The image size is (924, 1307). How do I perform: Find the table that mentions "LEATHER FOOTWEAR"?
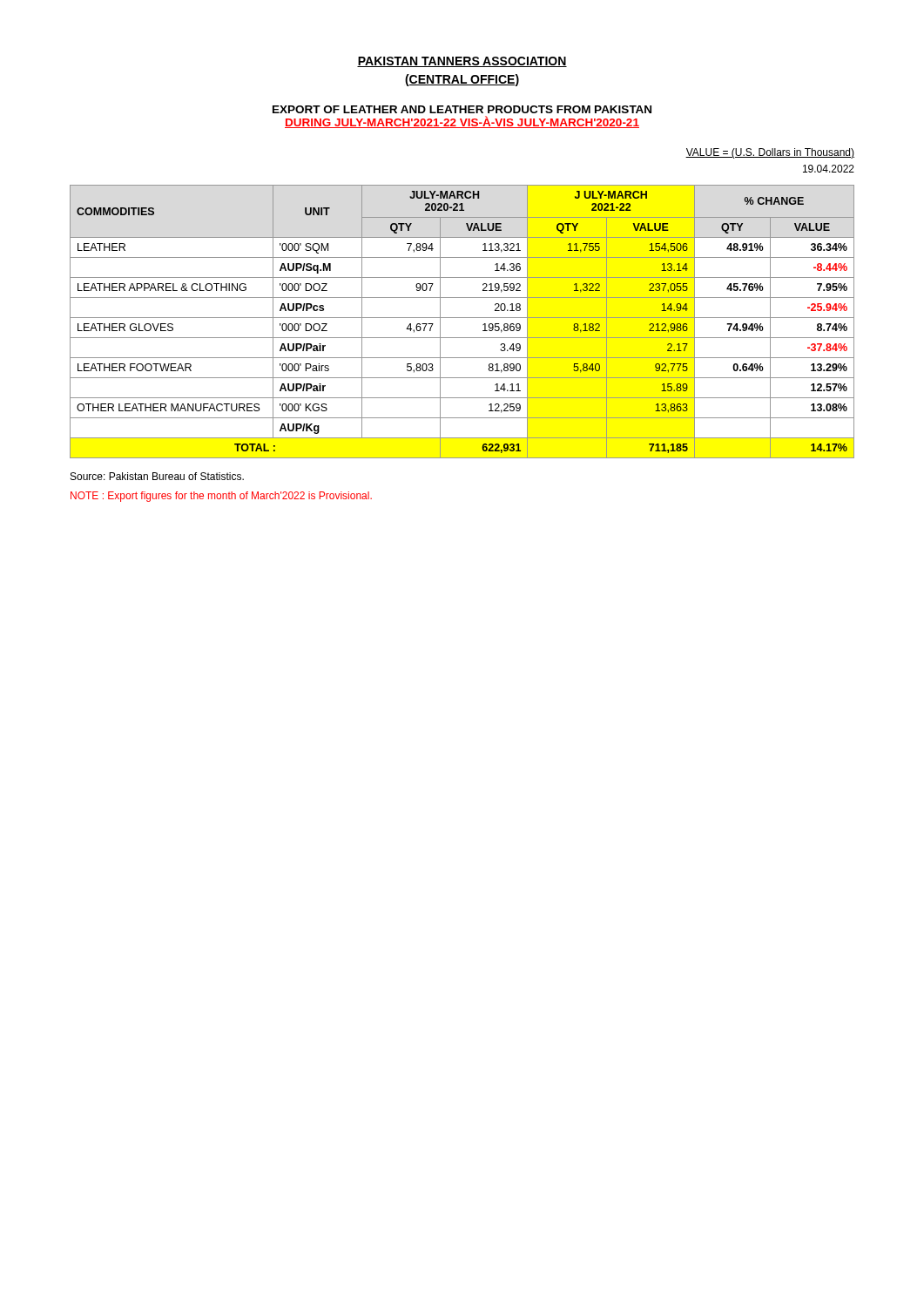pyautogui.click(x=462, y=322)
